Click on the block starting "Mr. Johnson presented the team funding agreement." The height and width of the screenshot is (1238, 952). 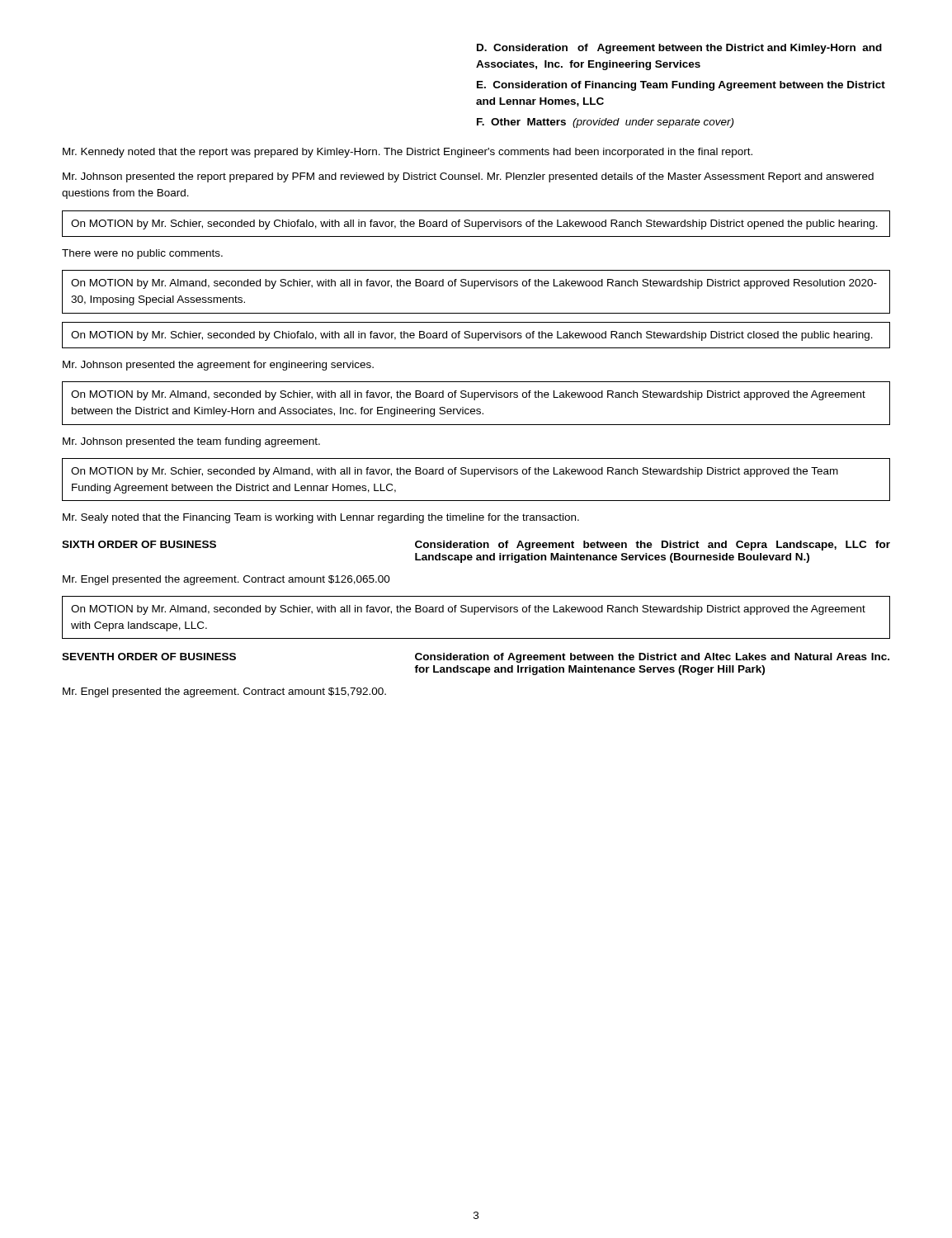coord(191,441)
